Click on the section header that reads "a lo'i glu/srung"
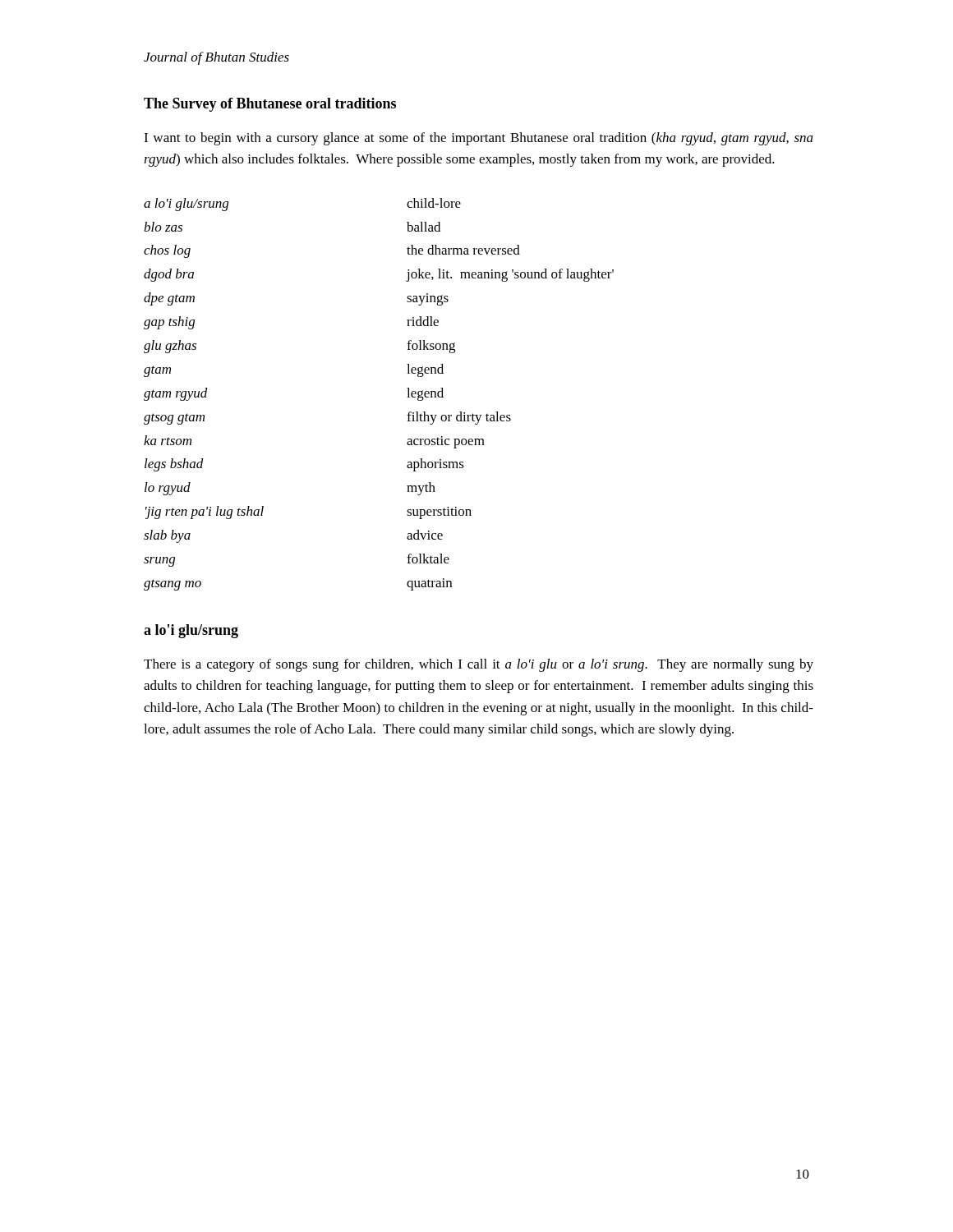 (191, 630)
